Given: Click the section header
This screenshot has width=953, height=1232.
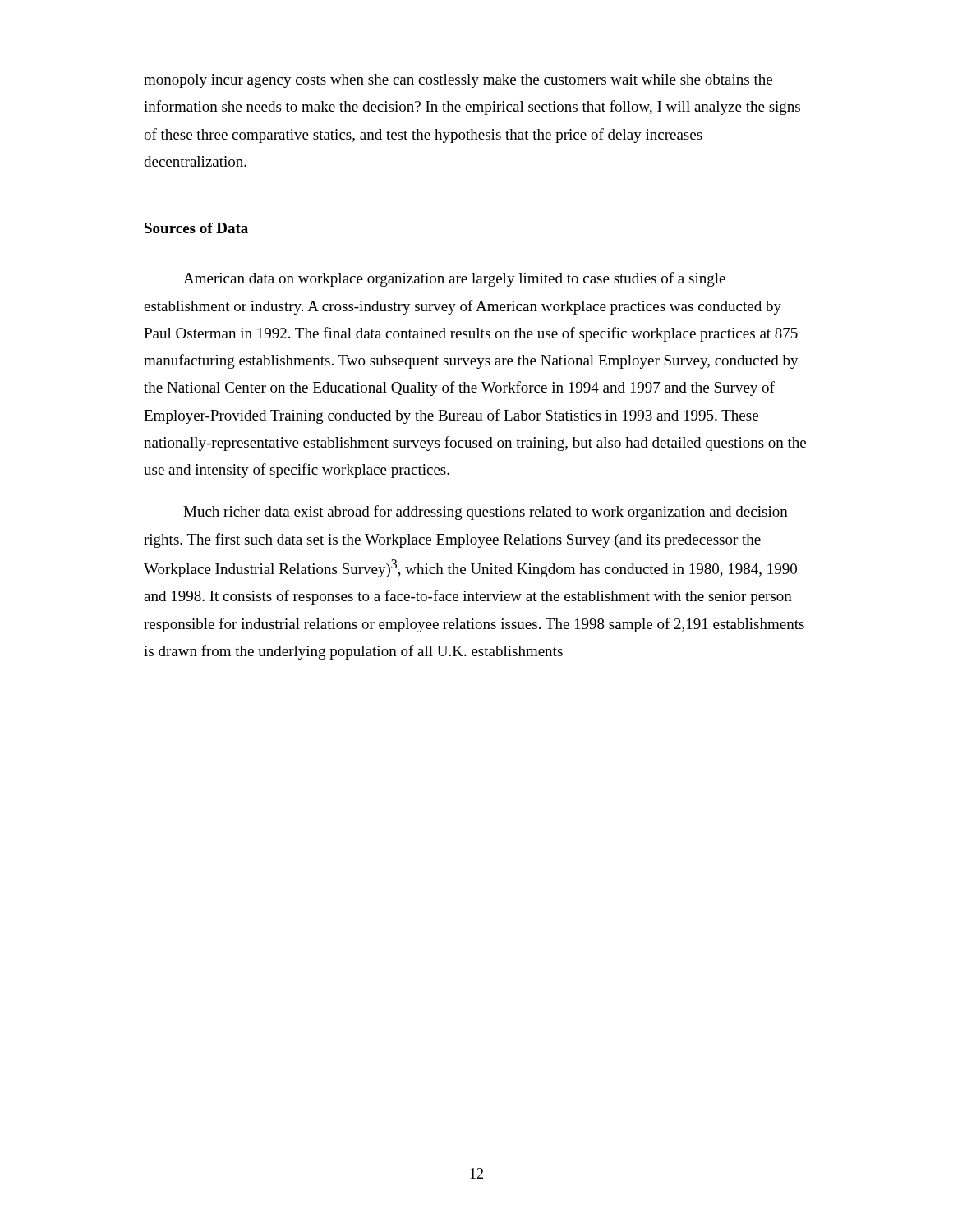Looking at the screenshot, I should pos(196,228).
